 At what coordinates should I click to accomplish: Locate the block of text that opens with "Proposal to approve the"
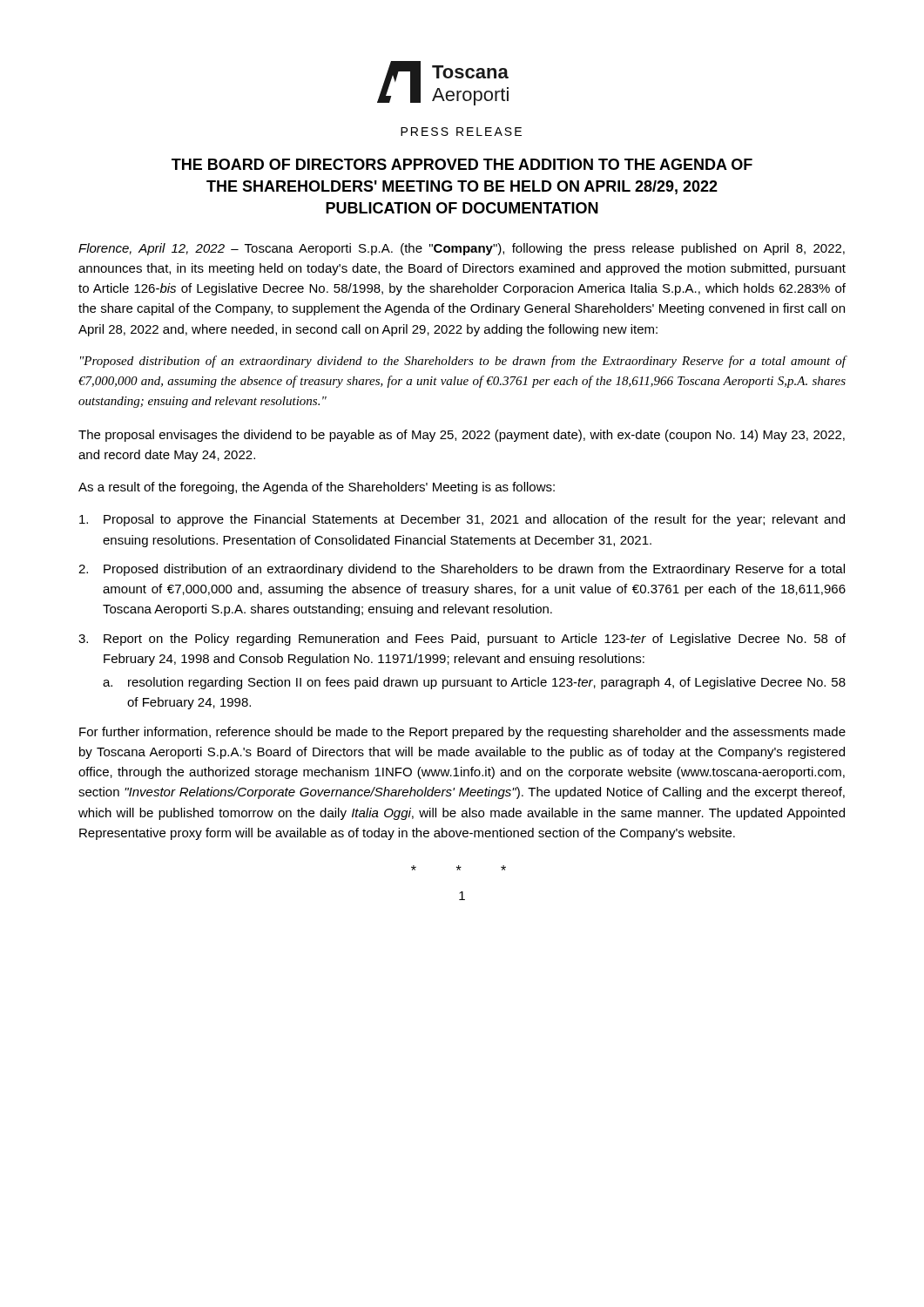click(x=462, y=529)
